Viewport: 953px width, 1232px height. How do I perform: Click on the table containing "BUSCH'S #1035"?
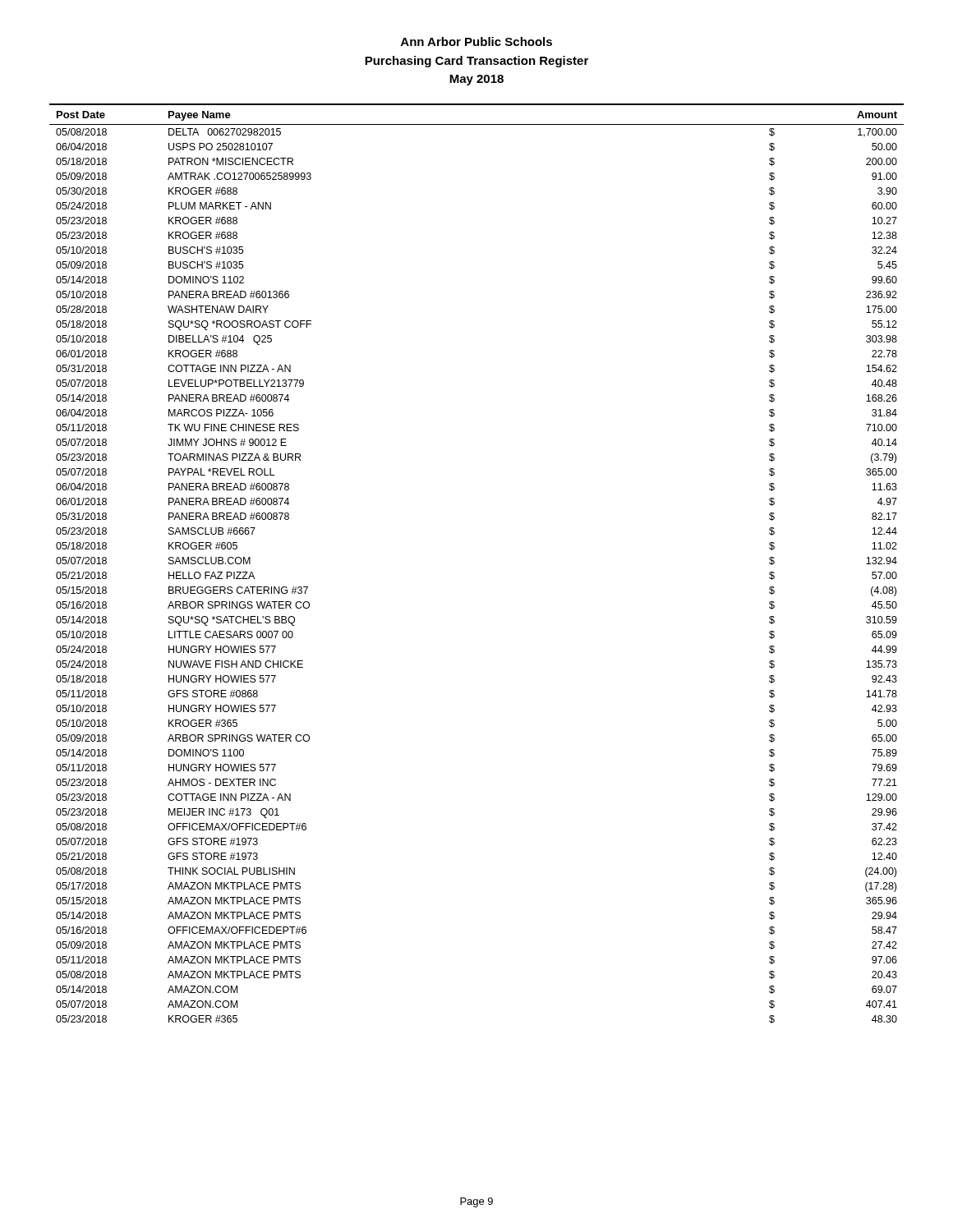[x=476, y=565]
